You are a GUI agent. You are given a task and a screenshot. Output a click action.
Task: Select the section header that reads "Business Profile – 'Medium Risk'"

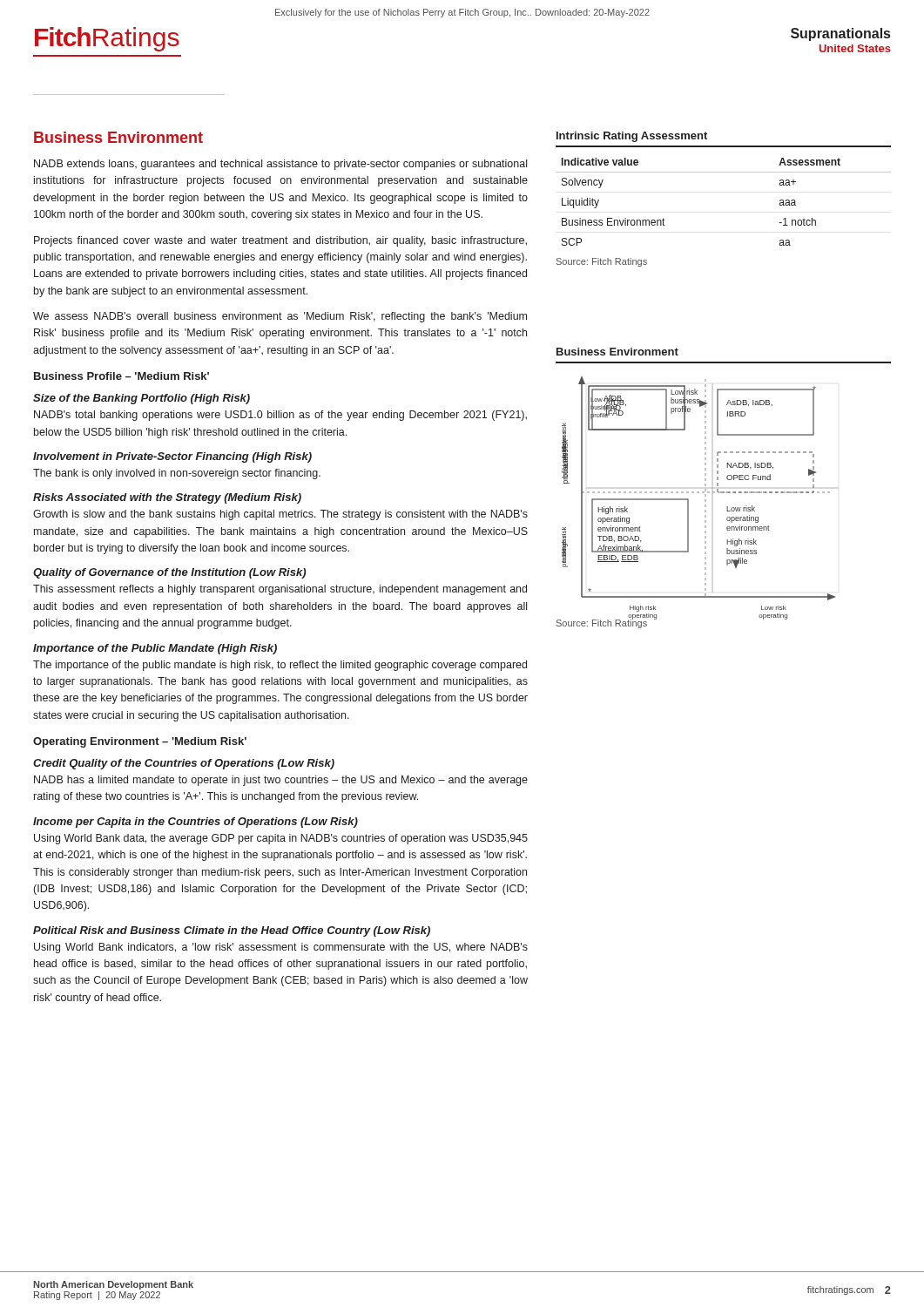click(x=121, y=376)
